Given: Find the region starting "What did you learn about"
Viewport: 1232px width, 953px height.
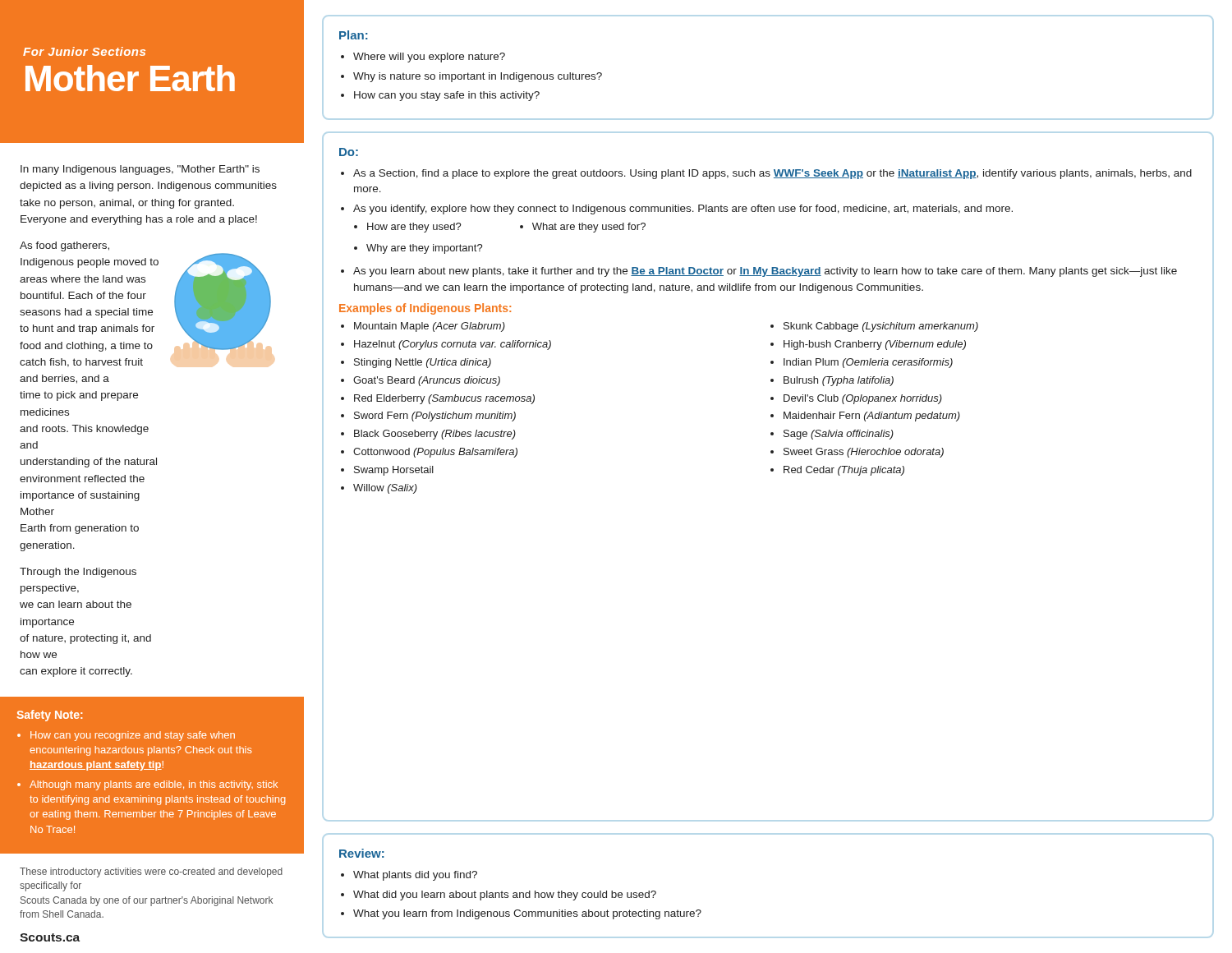Looking at the screenshot, I should 505,895.
